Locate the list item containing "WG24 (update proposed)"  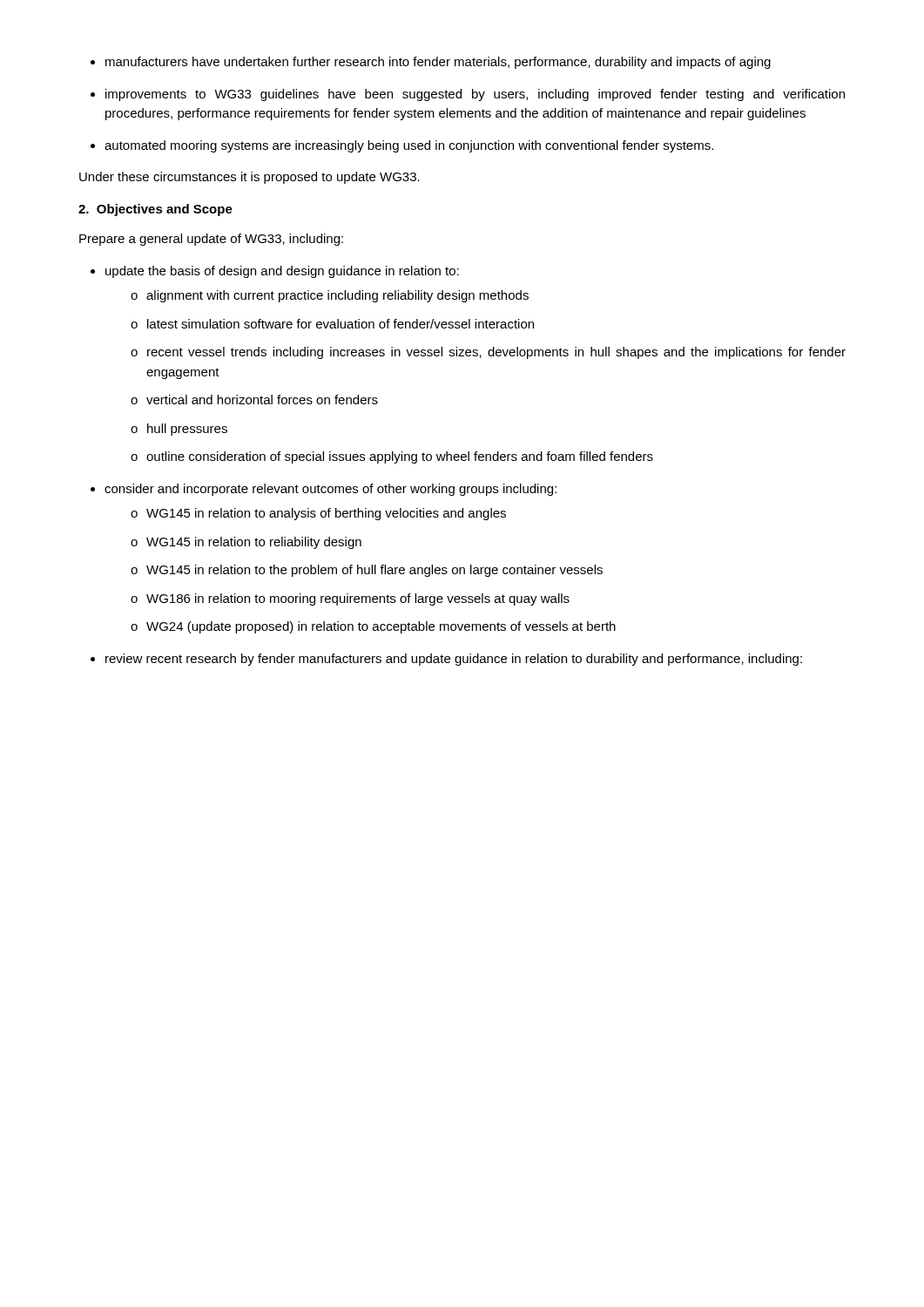click(x=488, y=627)
